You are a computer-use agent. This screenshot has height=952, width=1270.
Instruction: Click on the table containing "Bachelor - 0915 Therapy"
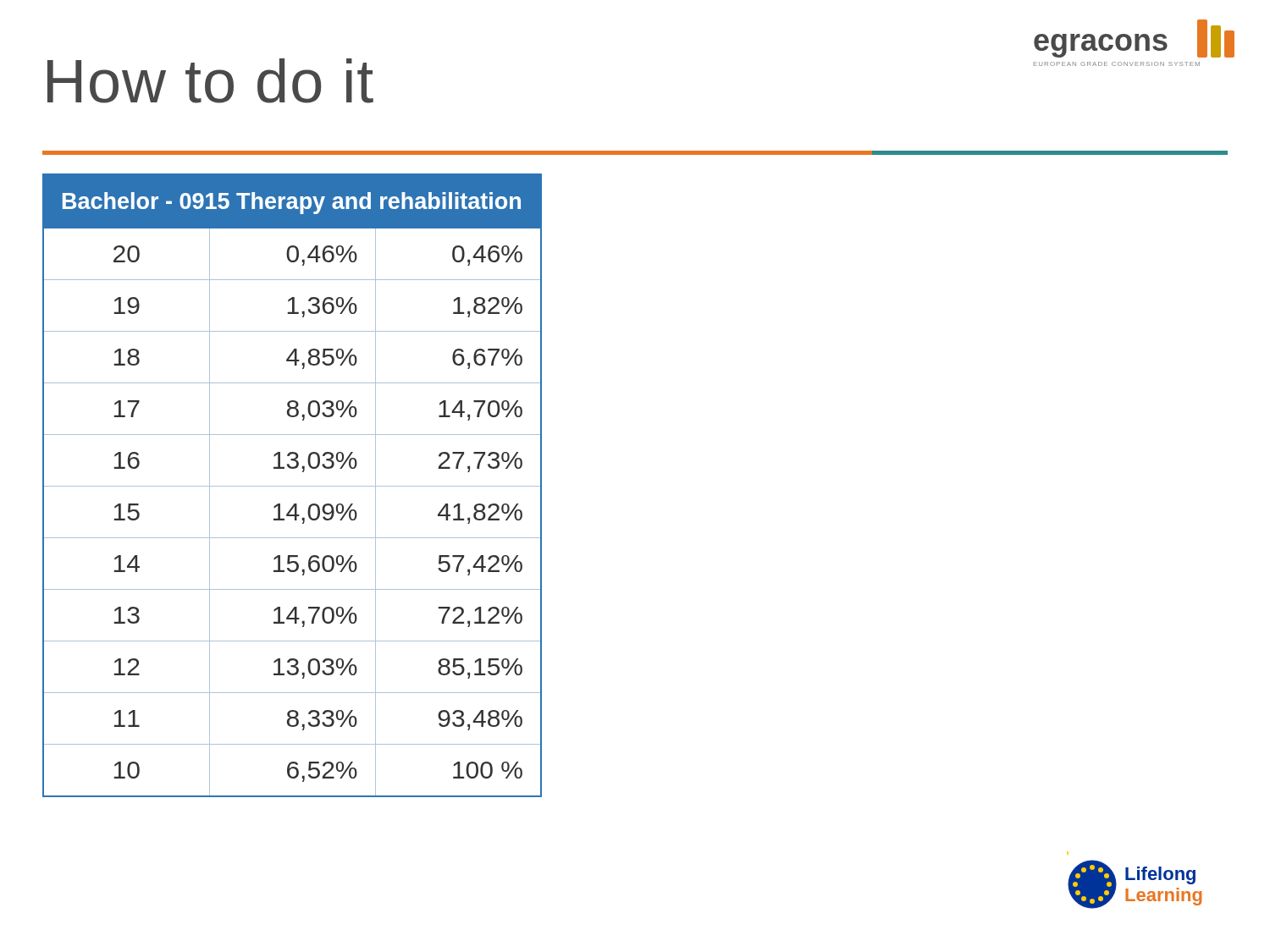click(292, 485)
